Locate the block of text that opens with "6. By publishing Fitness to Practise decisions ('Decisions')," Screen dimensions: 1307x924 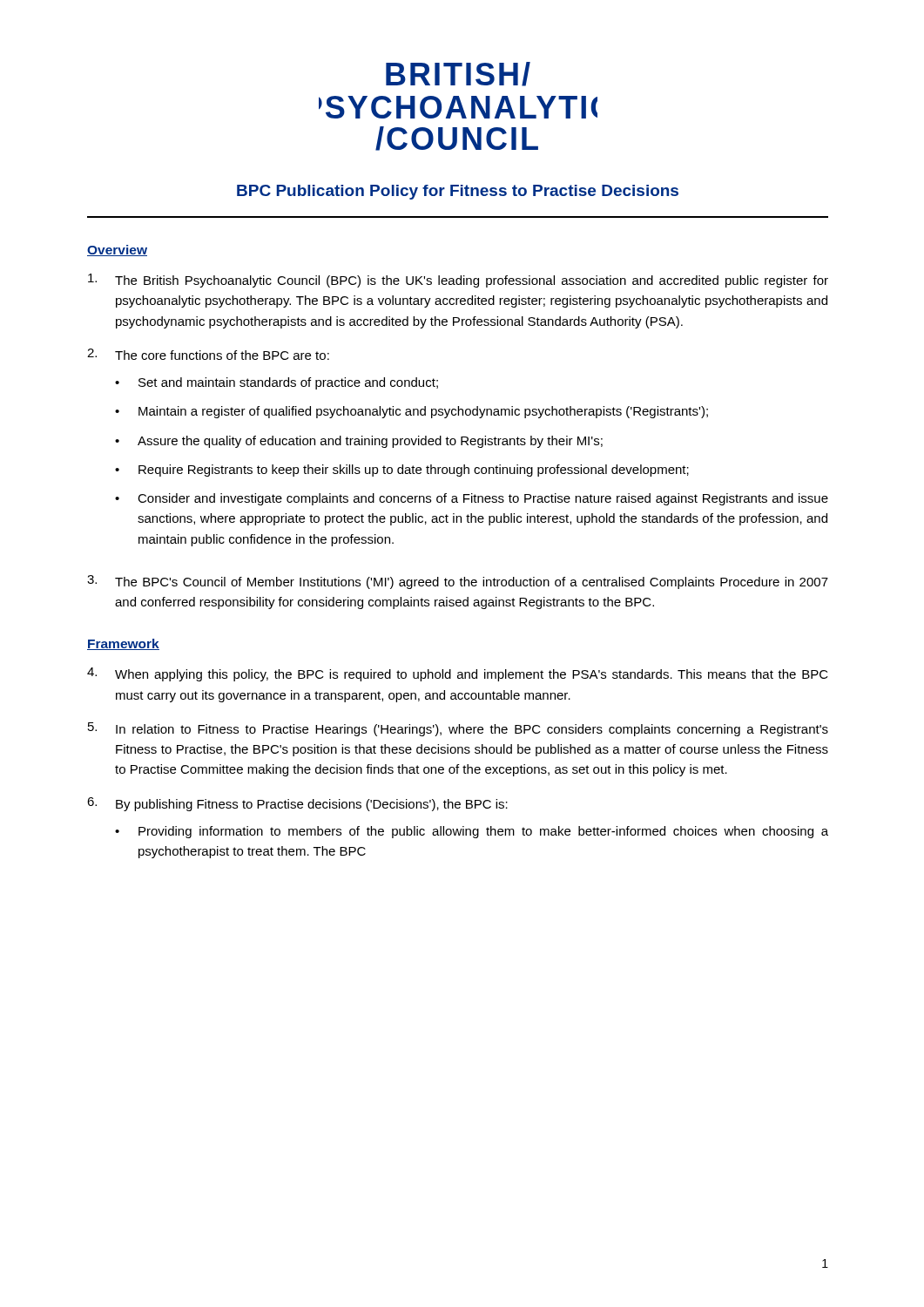pos(458,832)
